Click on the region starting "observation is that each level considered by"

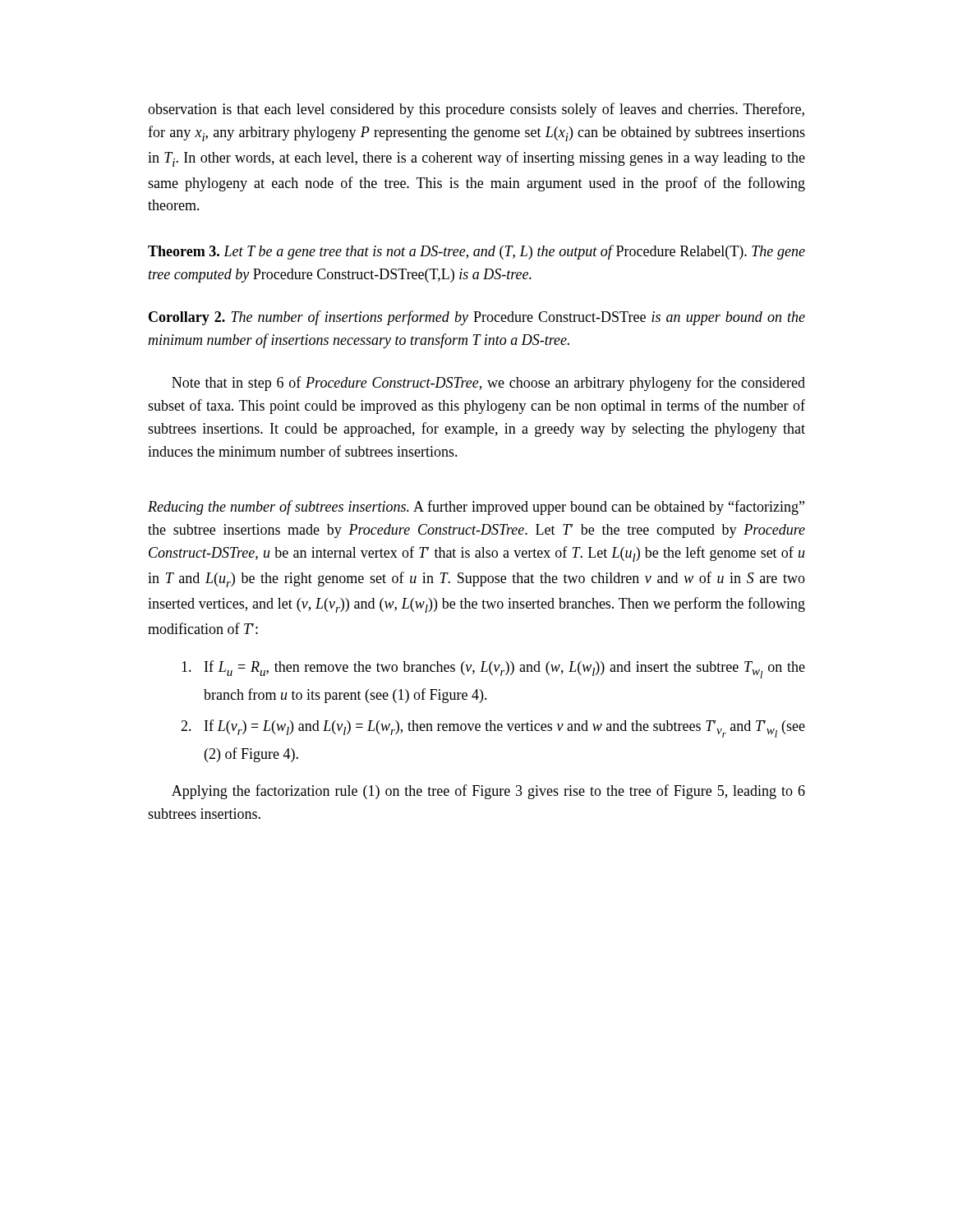(x=476, y=157)
